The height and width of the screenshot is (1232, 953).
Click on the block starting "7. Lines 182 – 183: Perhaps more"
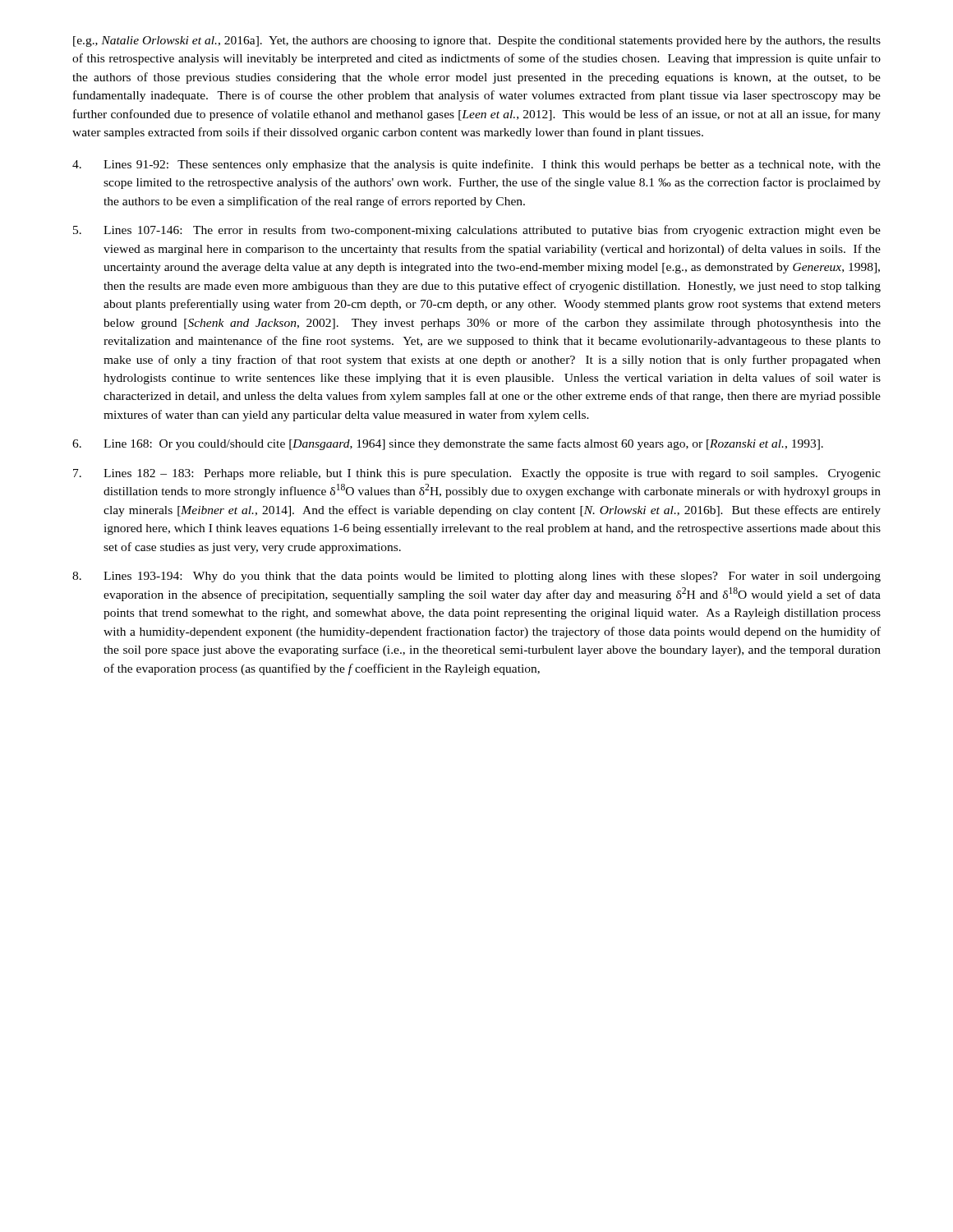(476, 510)
